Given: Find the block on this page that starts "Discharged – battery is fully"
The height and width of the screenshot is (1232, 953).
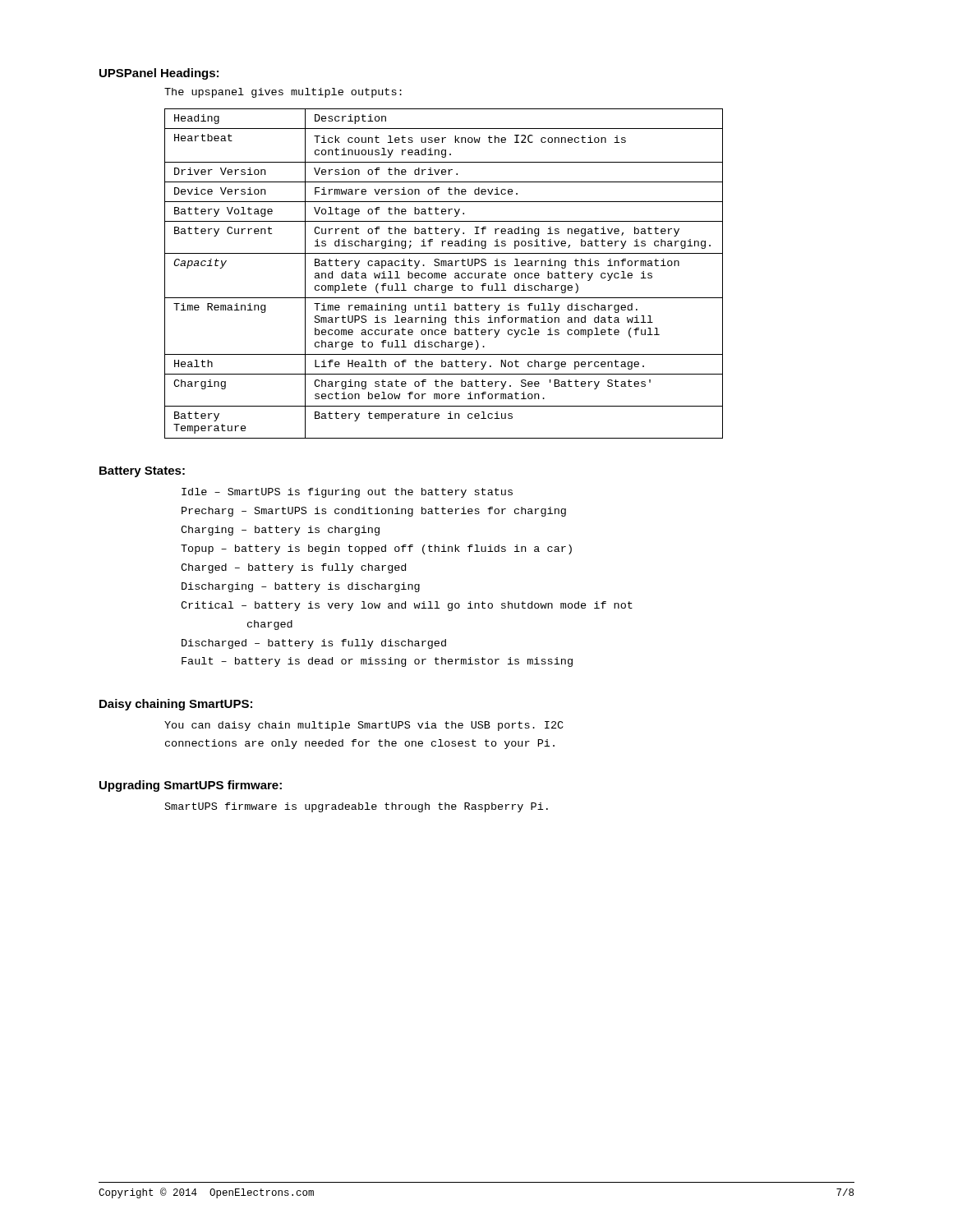Looking at the screenshot, I should coord(314,643).
